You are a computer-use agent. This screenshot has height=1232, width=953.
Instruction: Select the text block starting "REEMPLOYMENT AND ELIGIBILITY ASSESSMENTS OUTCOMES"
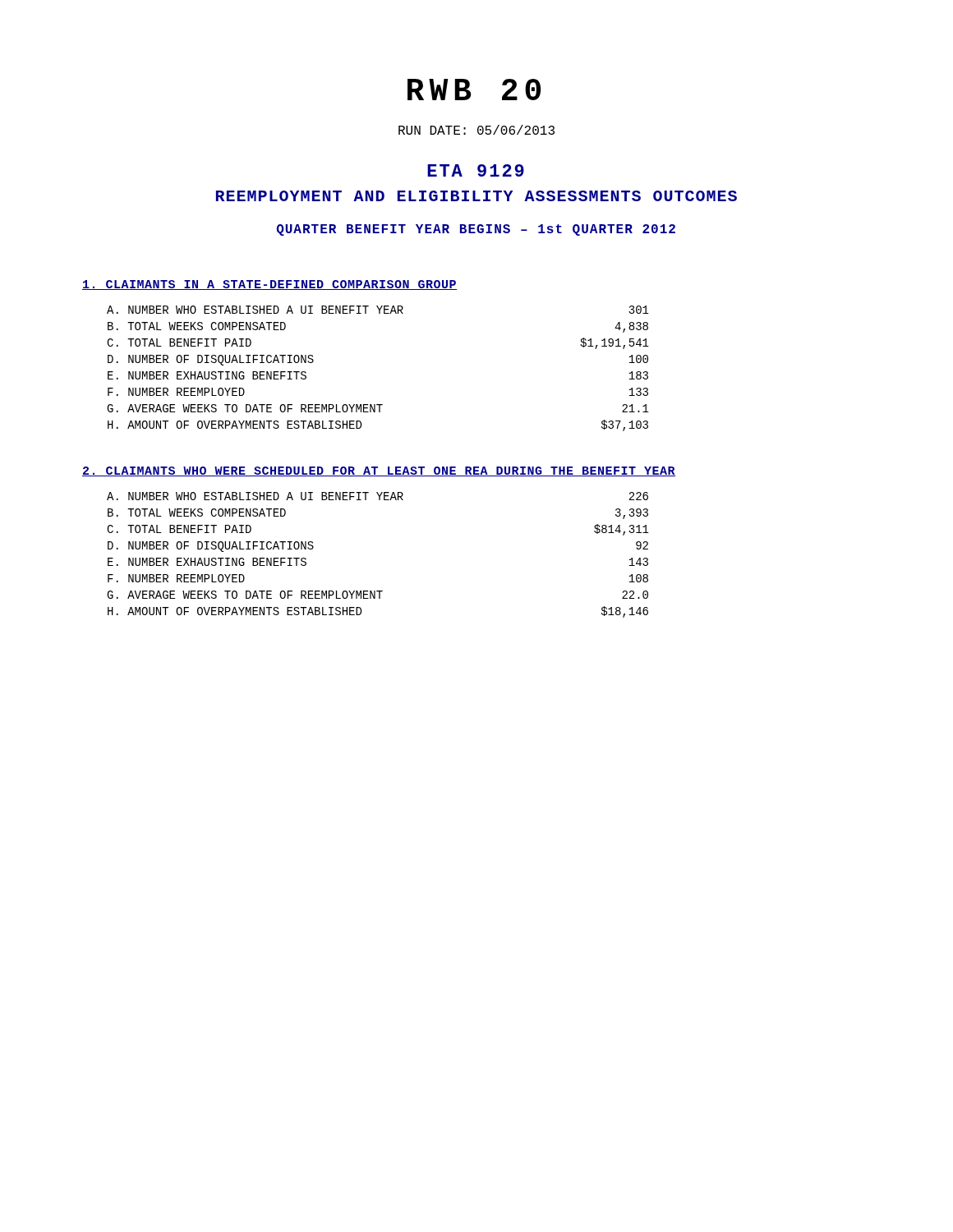476,197
